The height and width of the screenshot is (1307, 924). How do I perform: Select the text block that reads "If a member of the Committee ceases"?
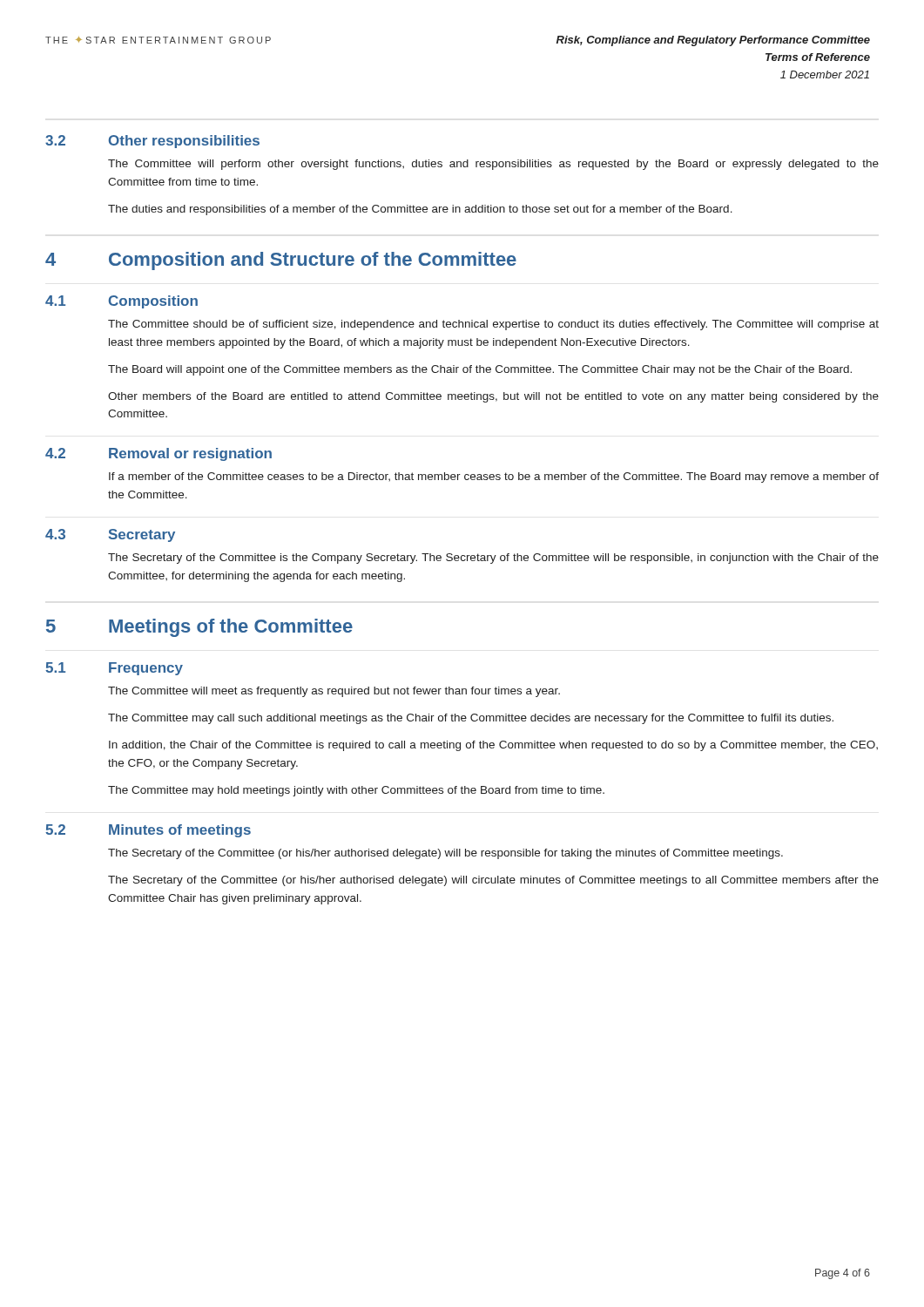click(x=493, y=486)
